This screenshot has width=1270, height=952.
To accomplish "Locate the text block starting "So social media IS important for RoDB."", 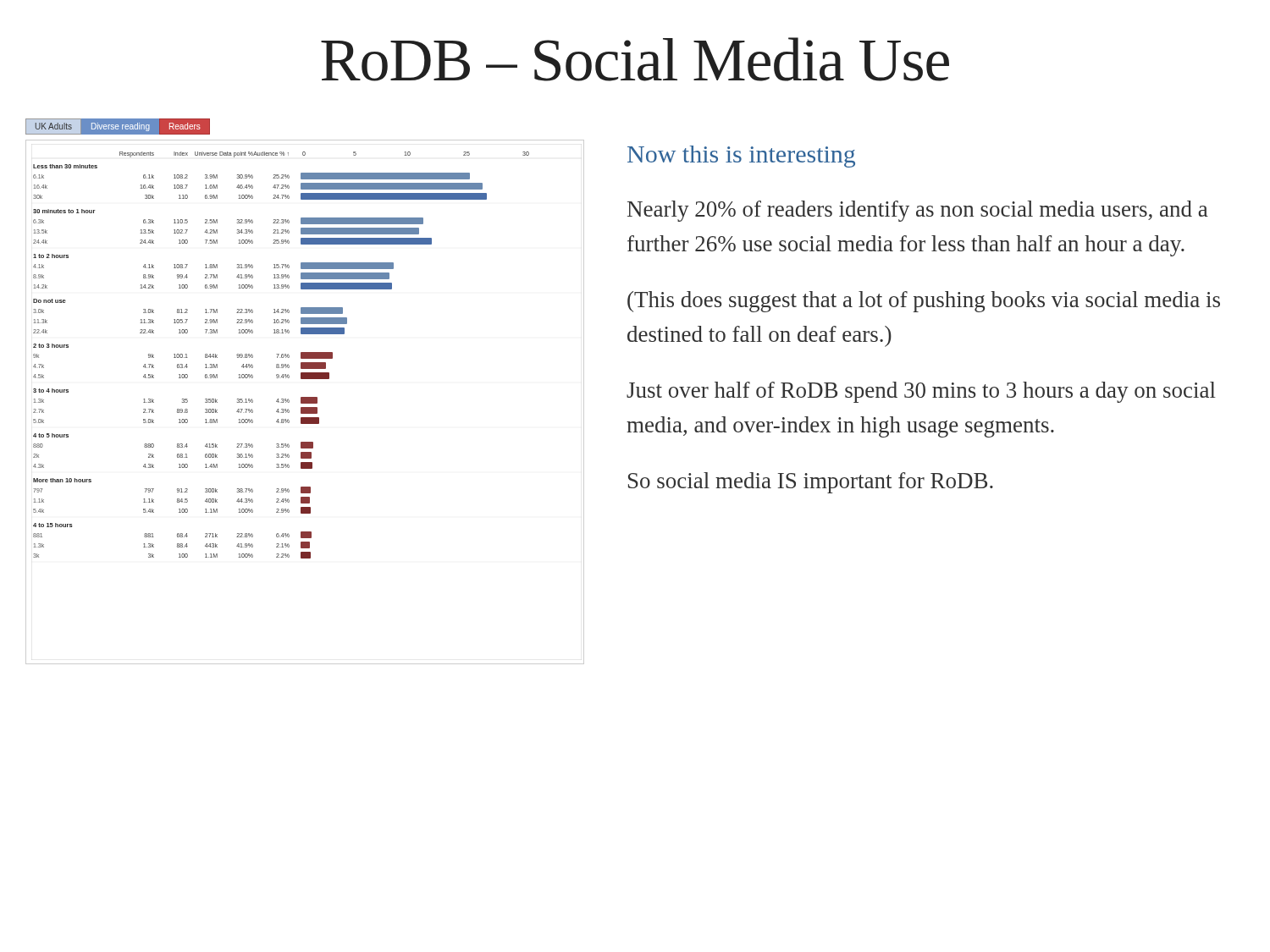I will pos(810,481).
